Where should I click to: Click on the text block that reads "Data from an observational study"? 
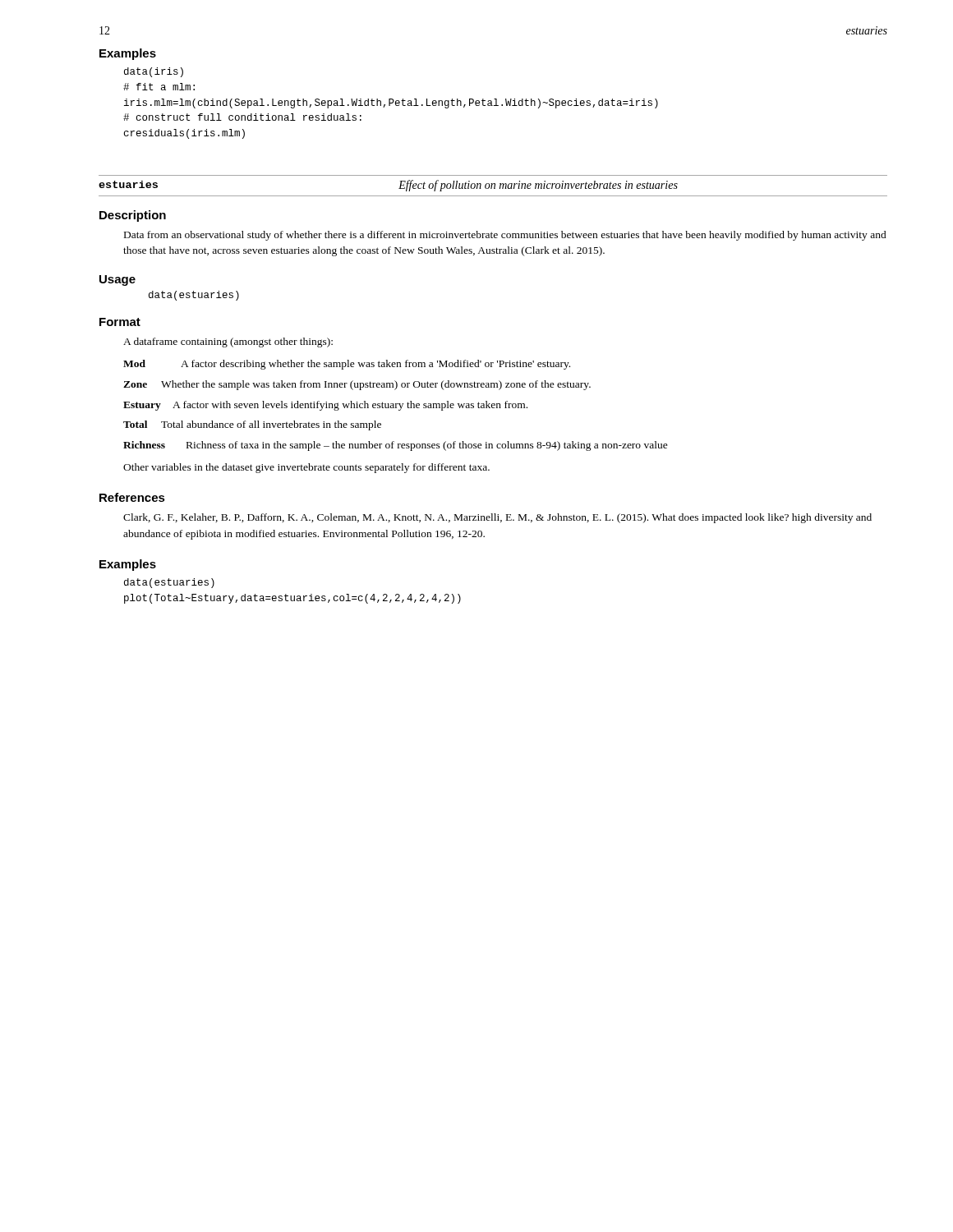505,242
